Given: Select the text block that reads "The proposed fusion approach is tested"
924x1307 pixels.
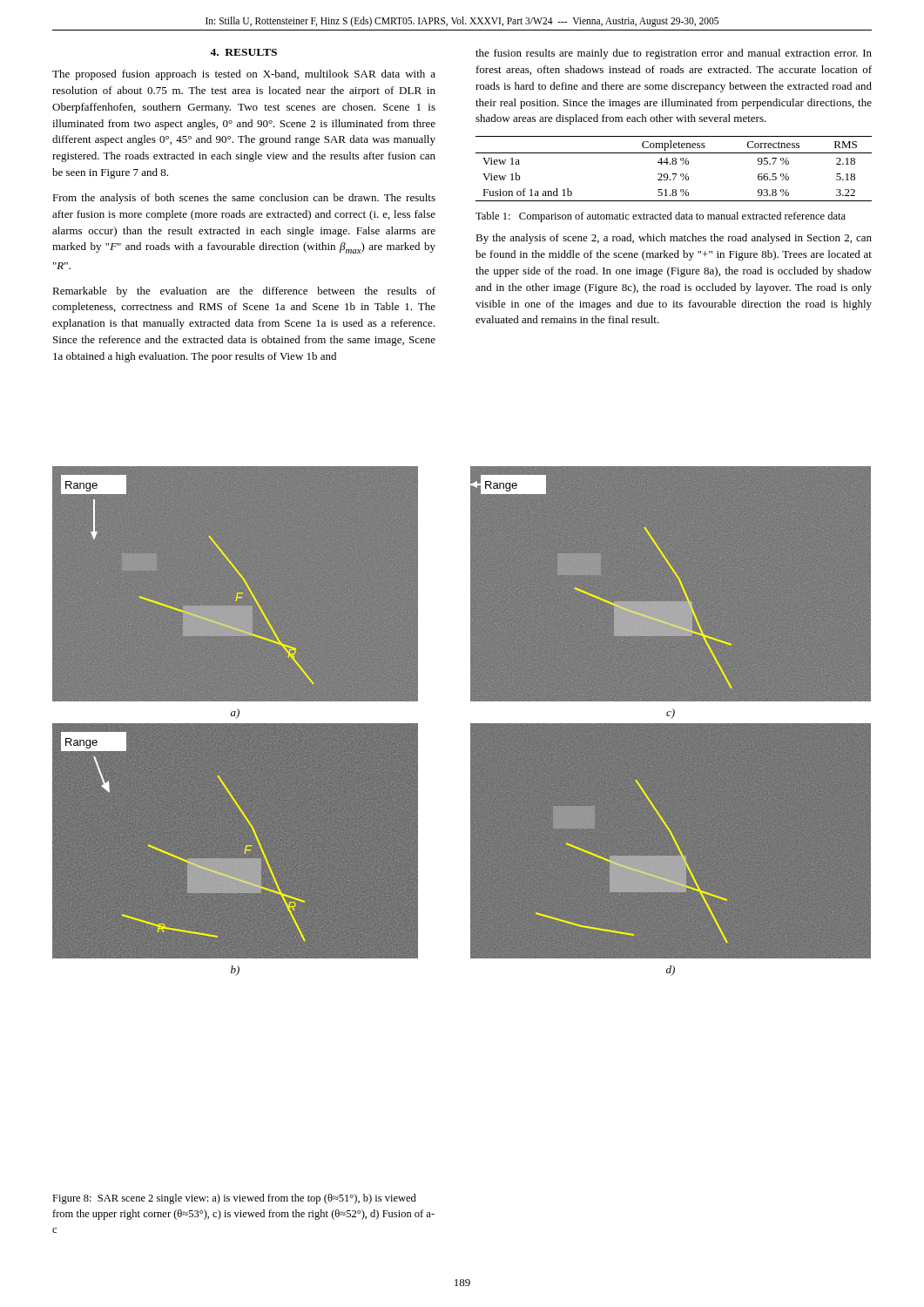Looking at the screenshot, I should coord(244,123).
